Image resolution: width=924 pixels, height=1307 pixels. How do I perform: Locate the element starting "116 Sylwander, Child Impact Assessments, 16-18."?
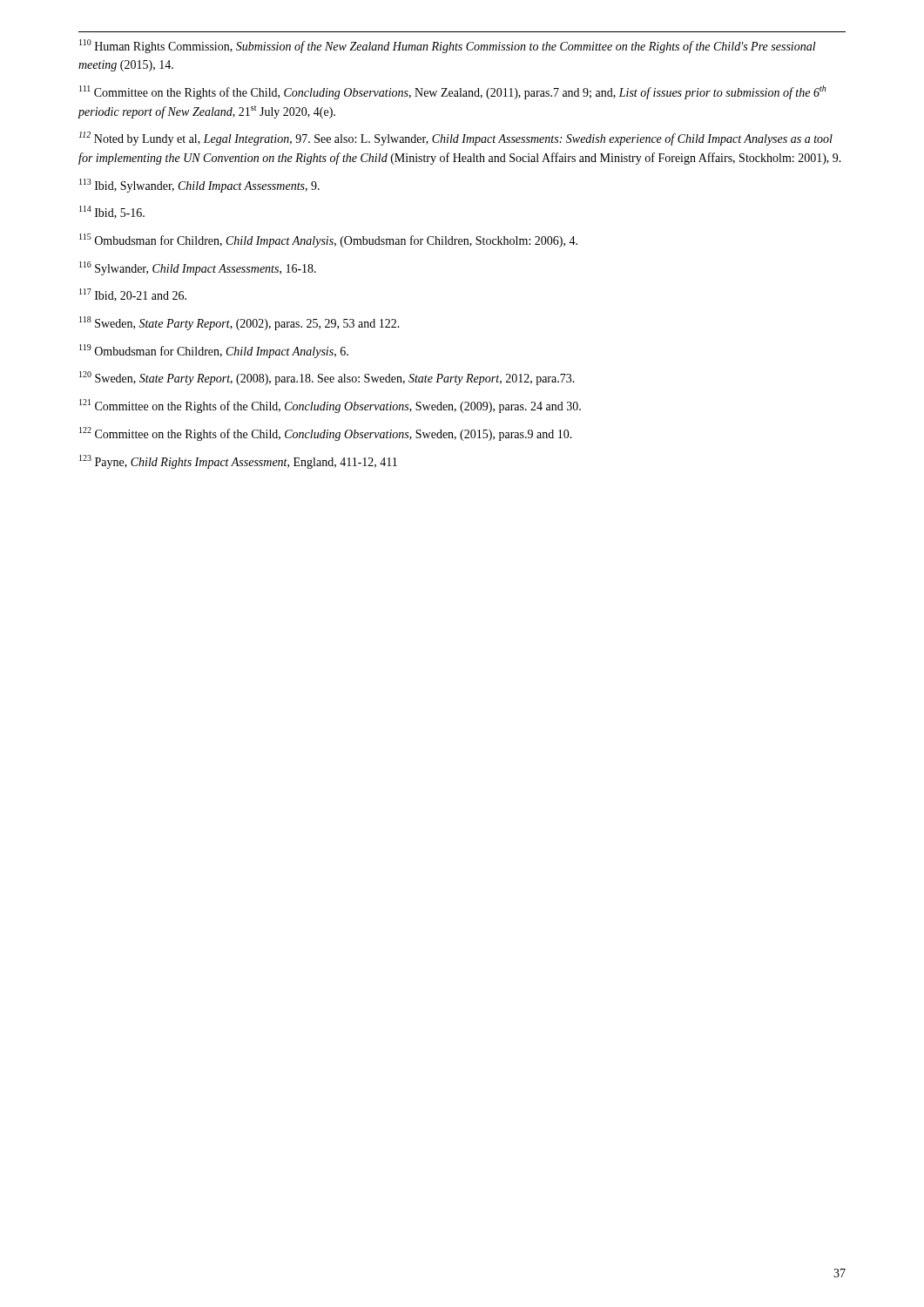(x=198, y=267)
